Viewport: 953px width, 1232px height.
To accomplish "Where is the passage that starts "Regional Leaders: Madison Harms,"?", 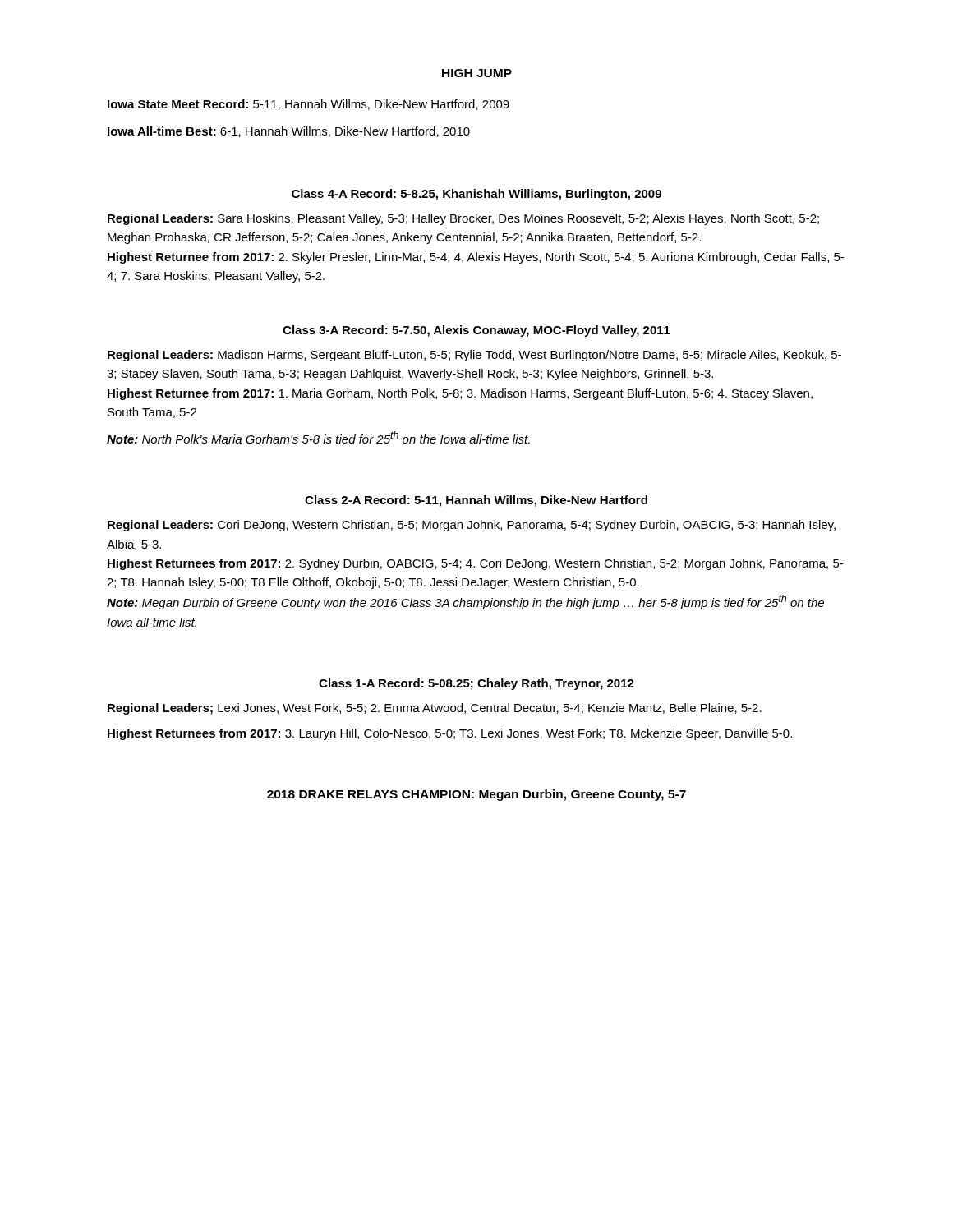I will [x=474, y=383].
